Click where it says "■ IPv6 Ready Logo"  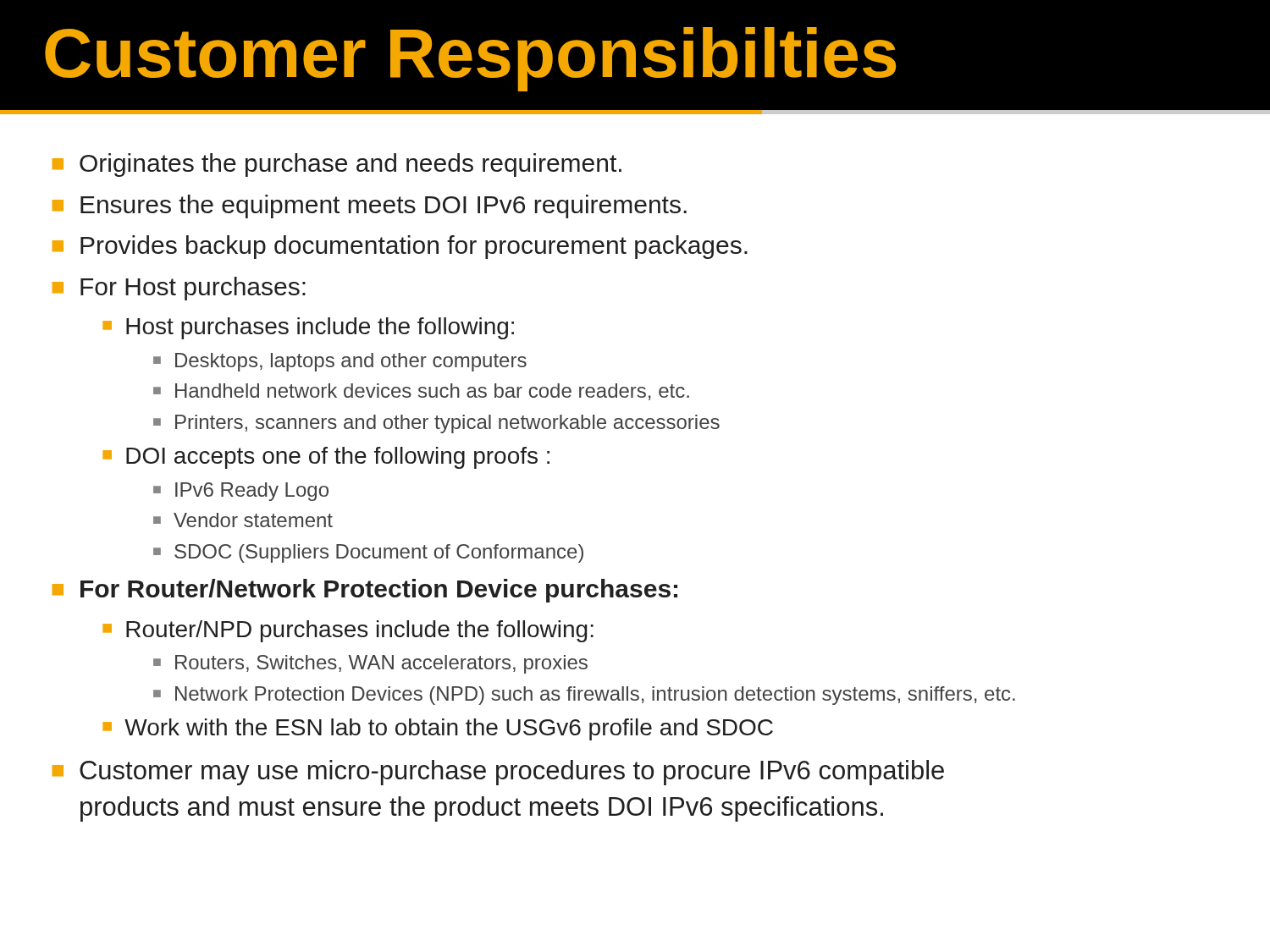click(x=241, y=490)
